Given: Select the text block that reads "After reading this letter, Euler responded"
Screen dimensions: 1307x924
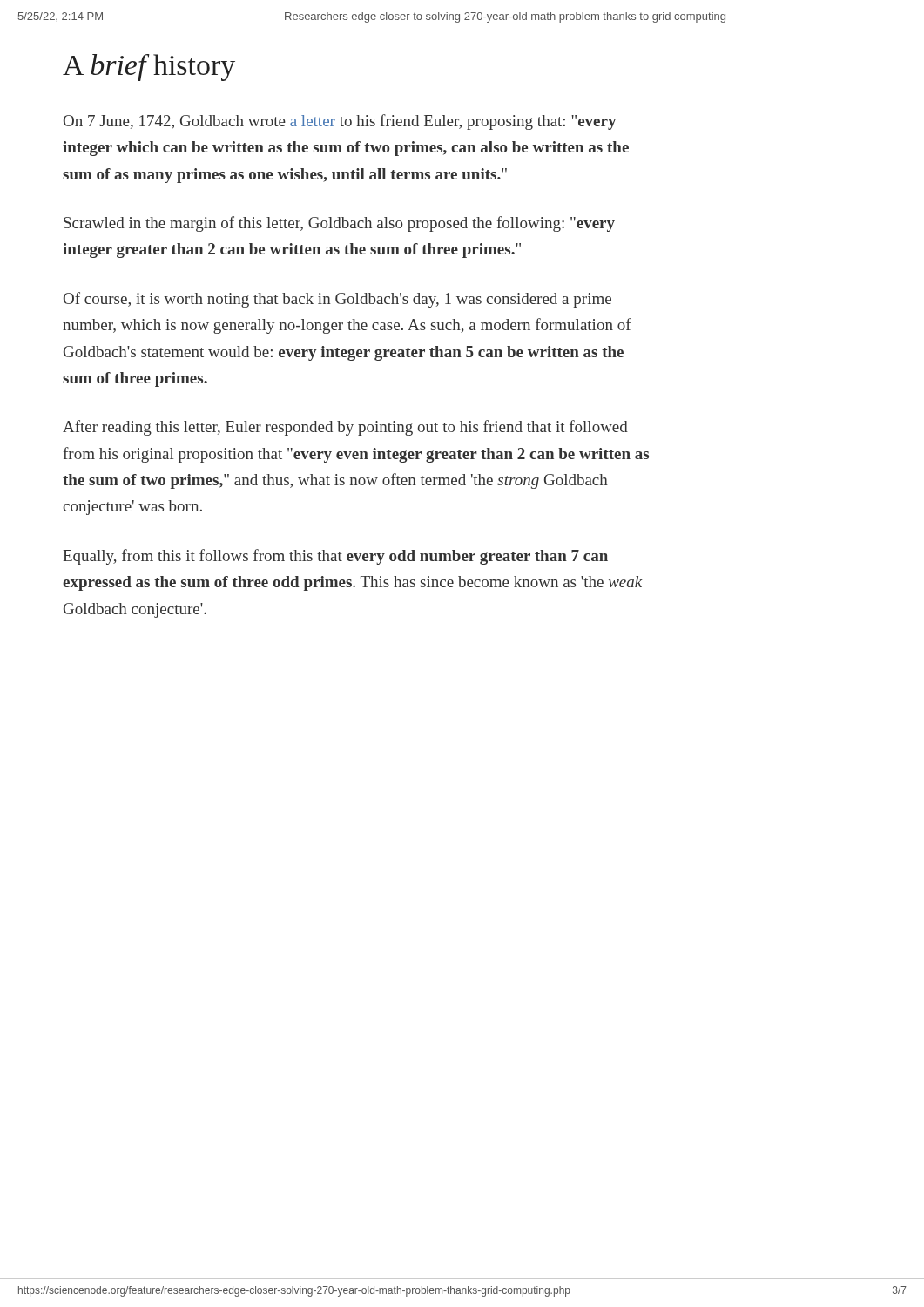Looking at the screenshot, I should (x=356, y=466).
